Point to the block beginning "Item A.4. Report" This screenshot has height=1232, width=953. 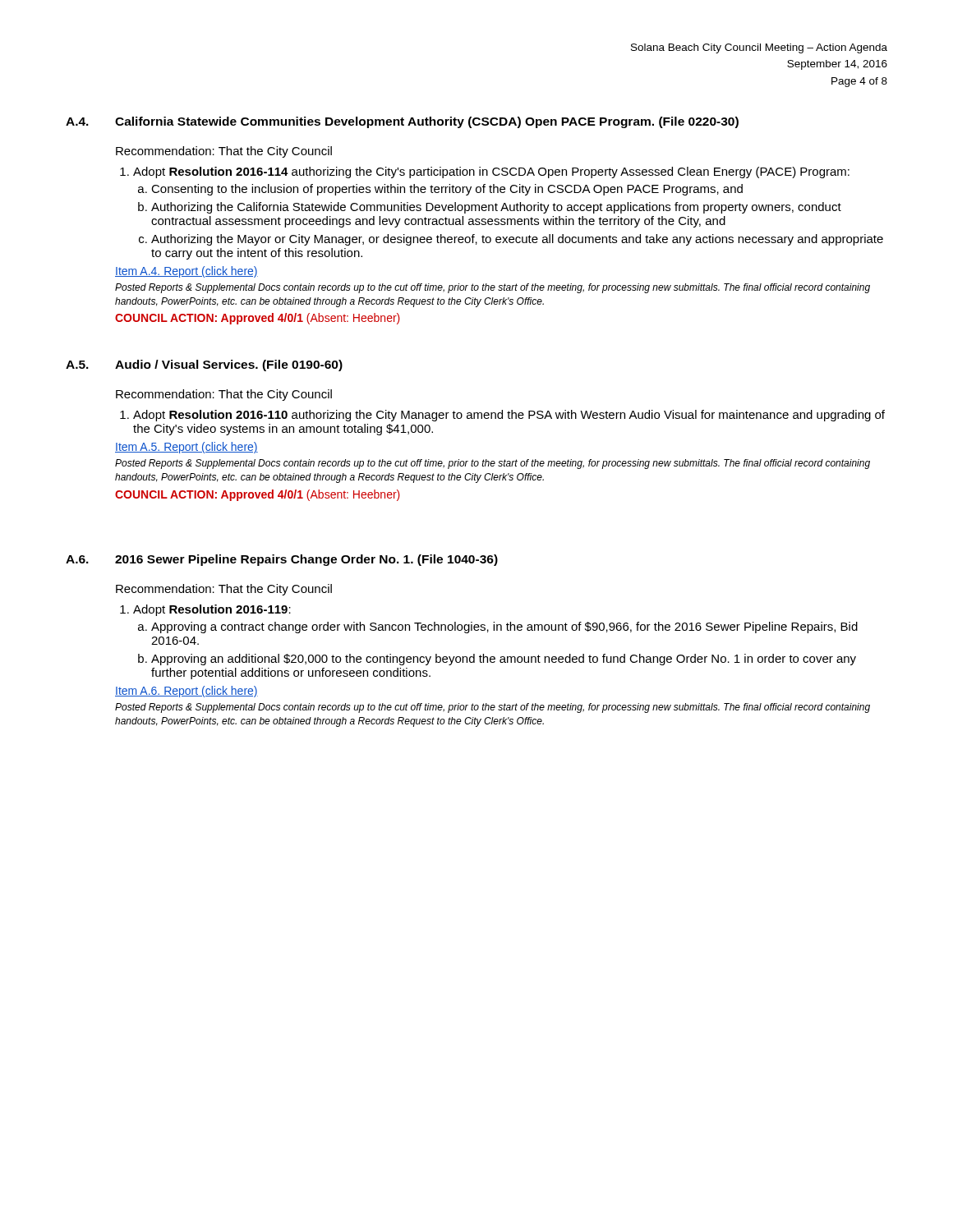click(186, 271)
